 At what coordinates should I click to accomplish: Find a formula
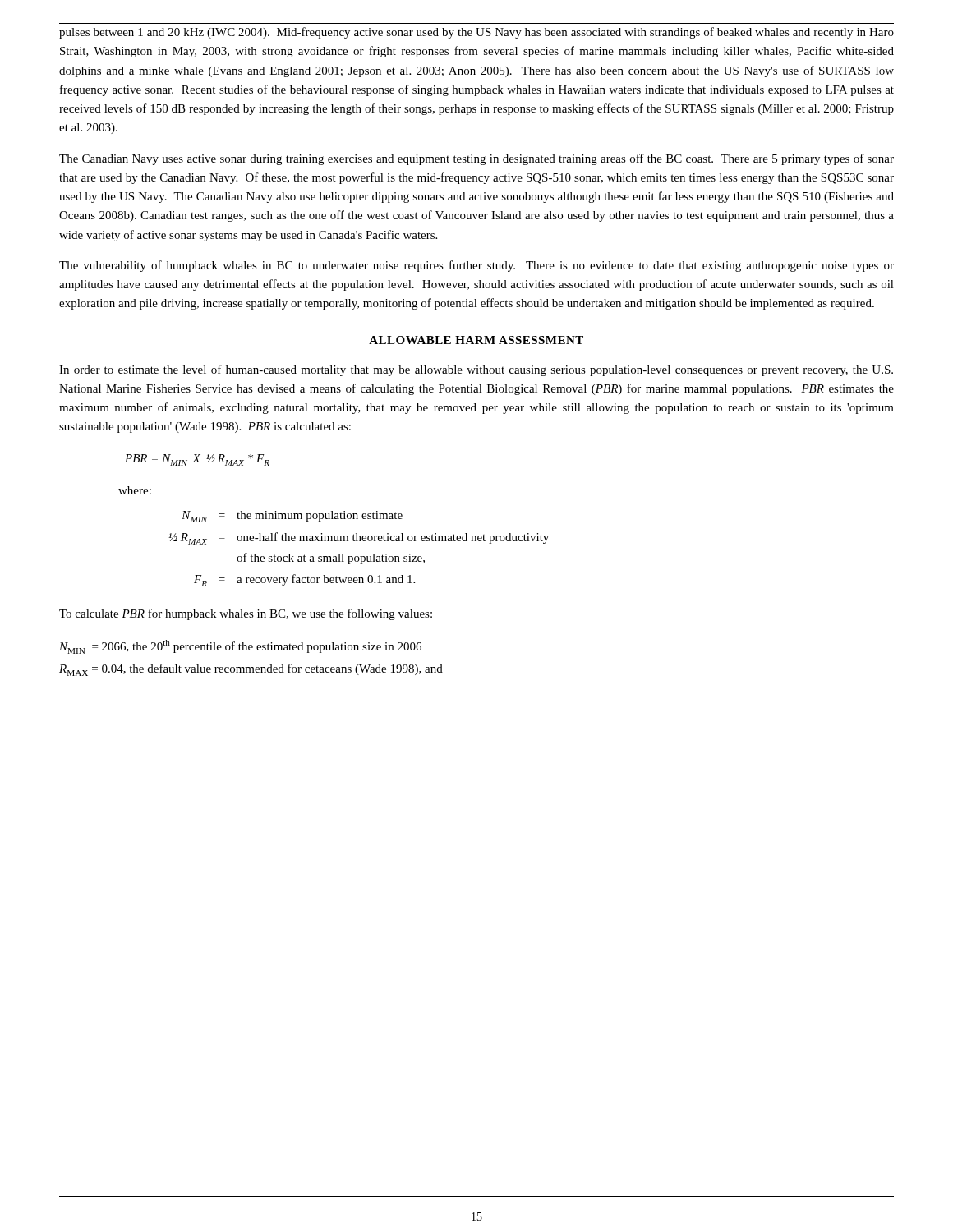197,459
